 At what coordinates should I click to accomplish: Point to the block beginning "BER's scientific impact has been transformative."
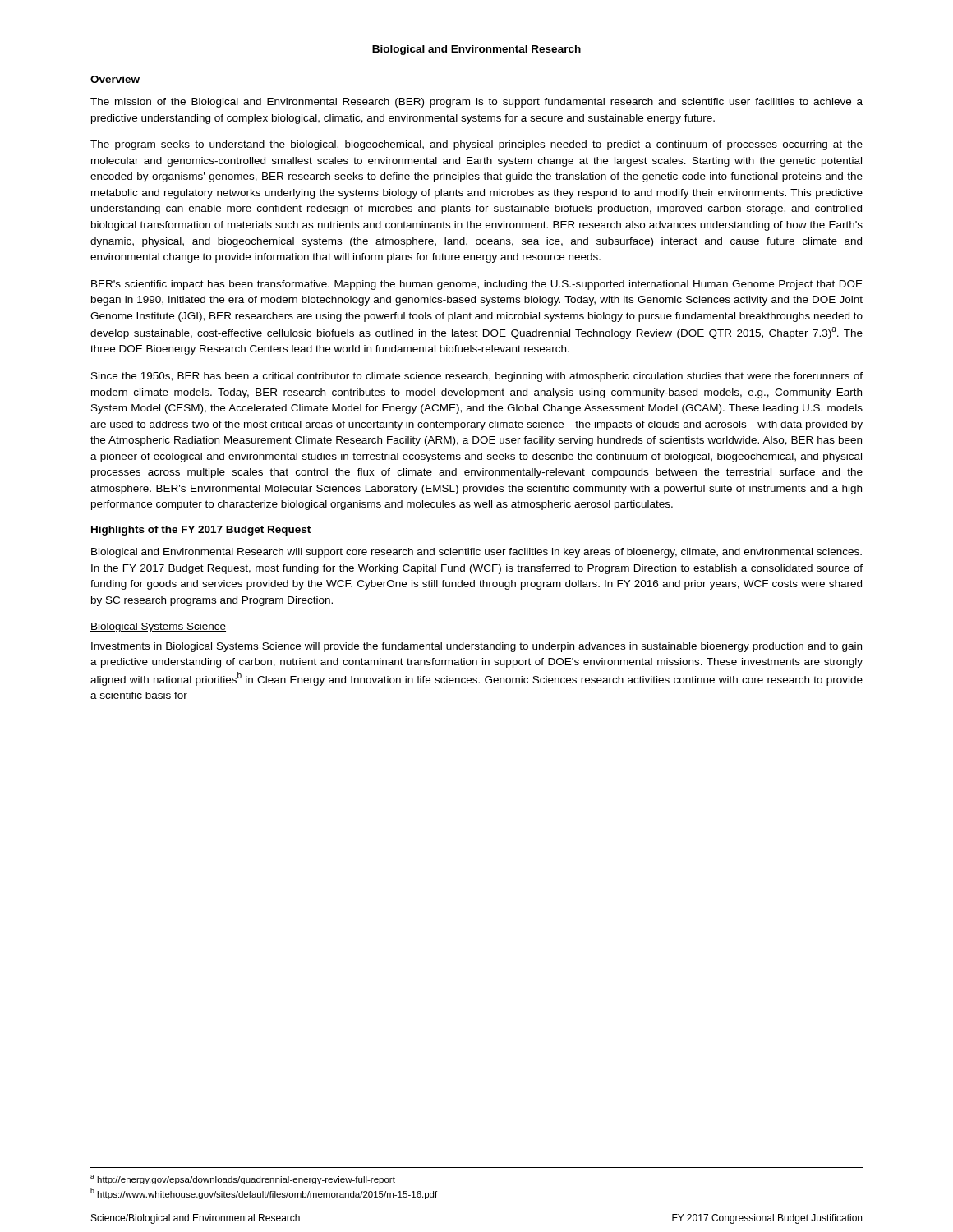point(476,316)
